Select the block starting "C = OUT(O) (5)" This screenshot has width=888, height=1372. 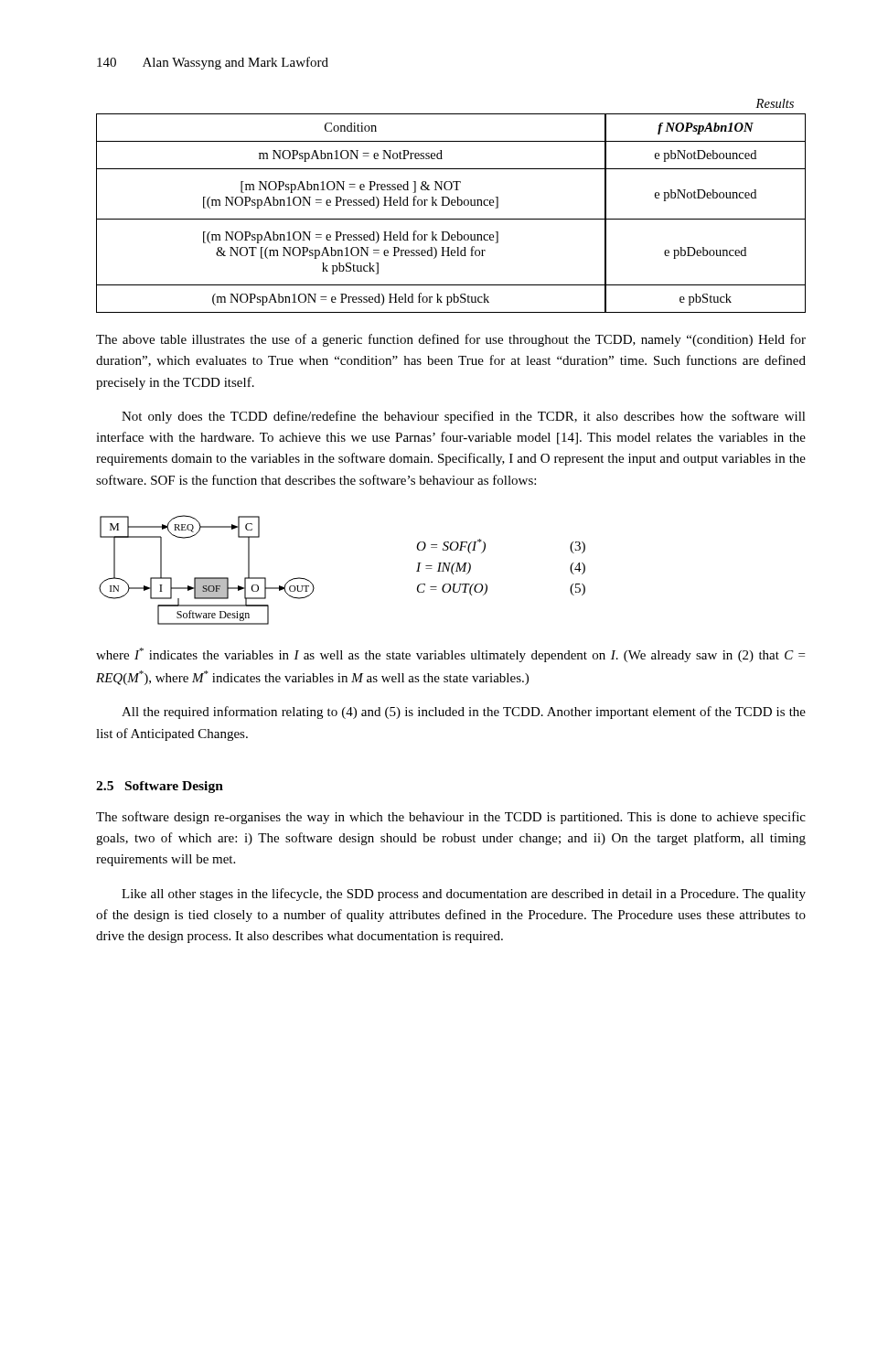[x=449, y=590]
